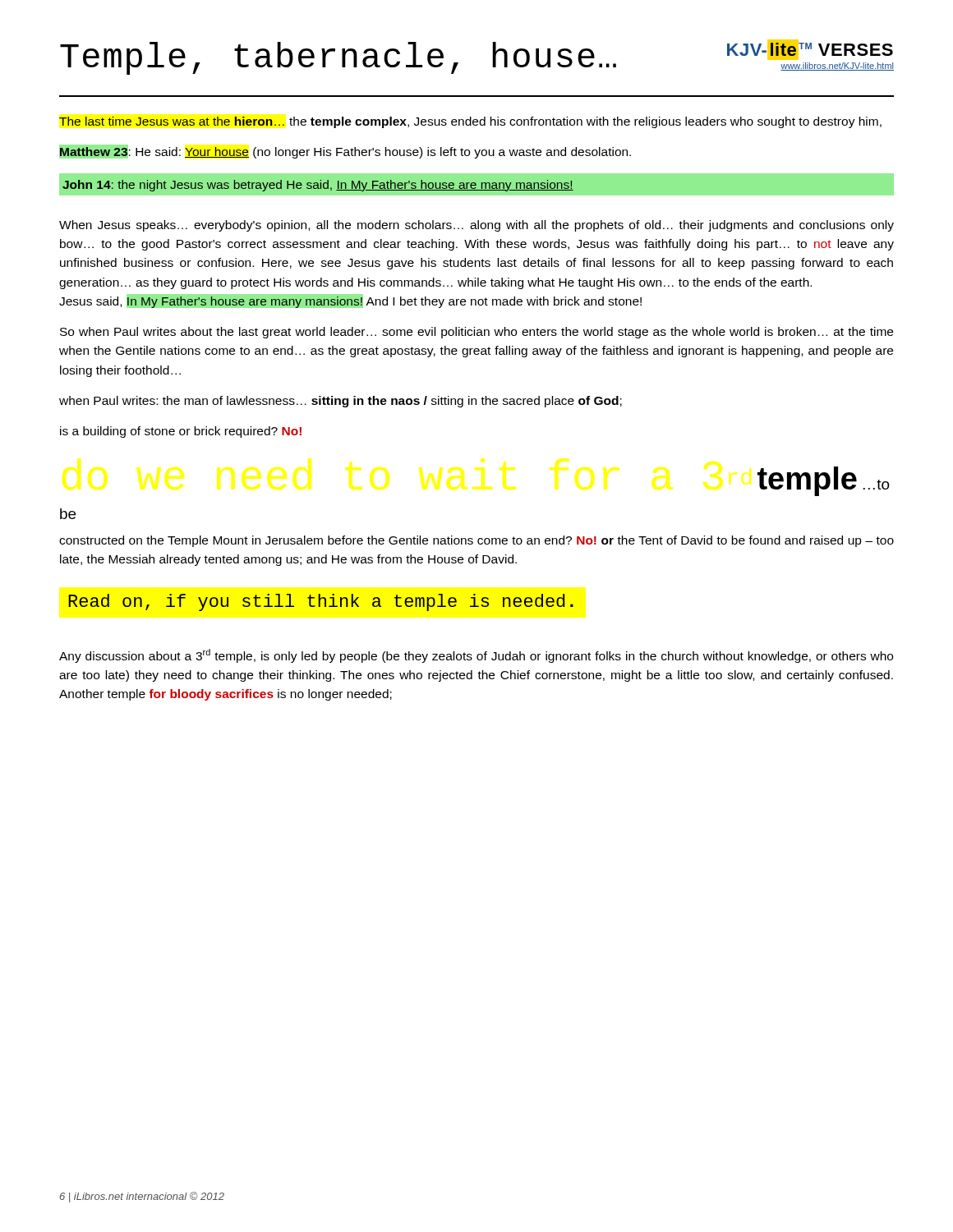Select the passage starting "when Paul writes:"
Screen dimensions: 1232x953
tap(341, 400)
